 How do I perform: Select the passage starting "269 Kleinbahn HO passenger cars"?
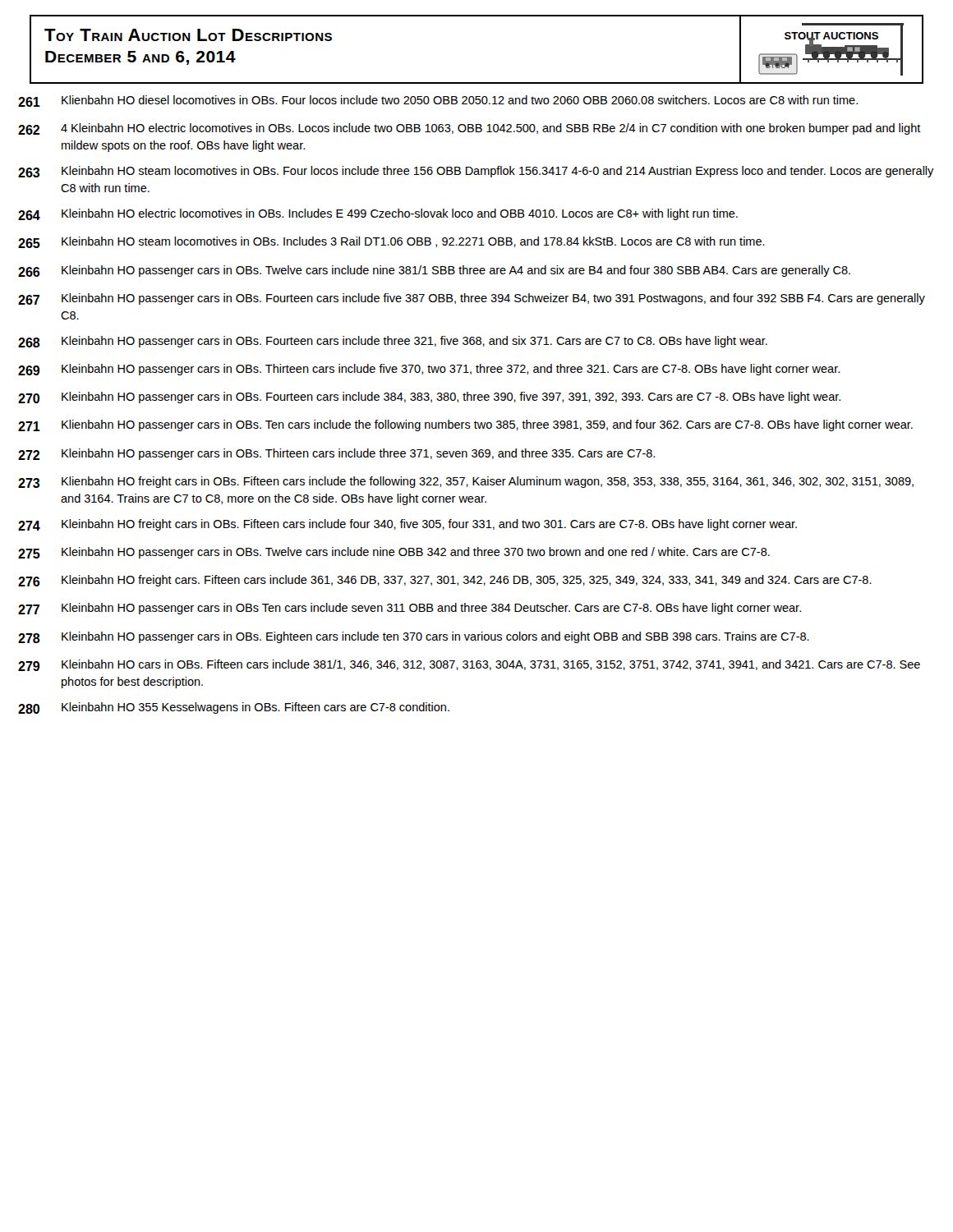[476, 371]
